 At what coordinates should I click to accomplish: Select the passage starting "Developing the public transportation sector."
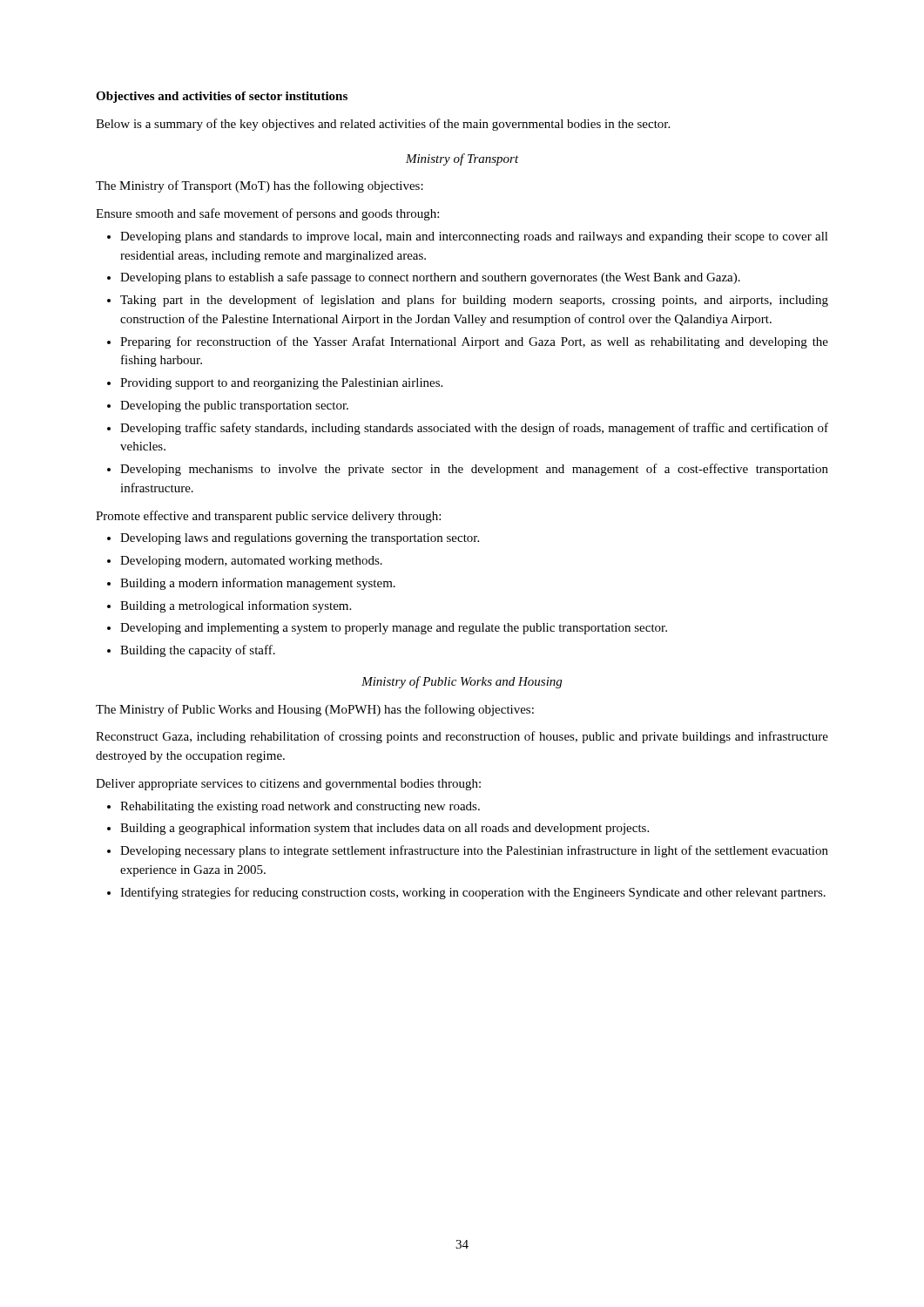click(235, 405)
